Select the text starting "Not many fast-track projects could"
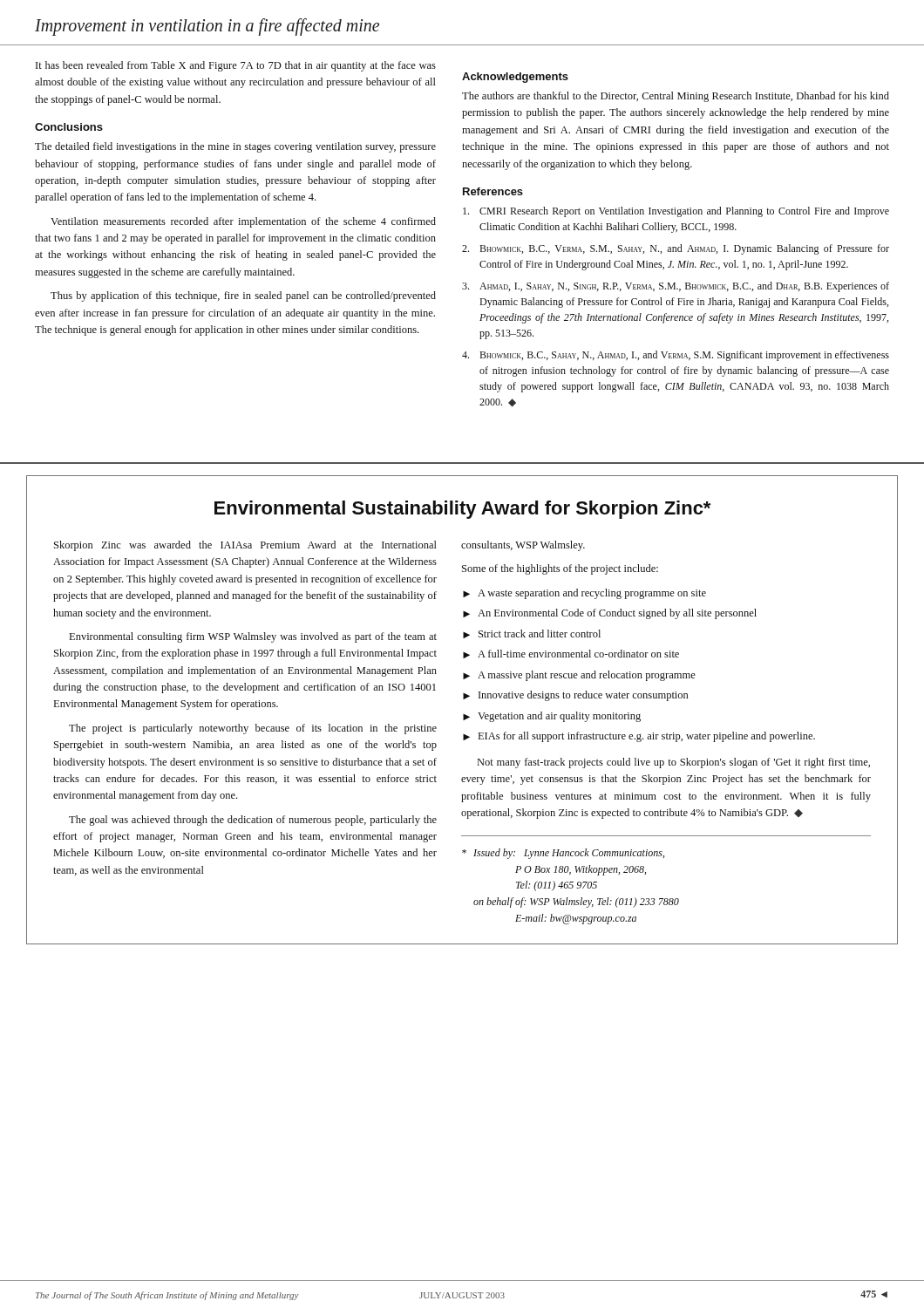The image size is (924, 1308). [x=666, y=787]
